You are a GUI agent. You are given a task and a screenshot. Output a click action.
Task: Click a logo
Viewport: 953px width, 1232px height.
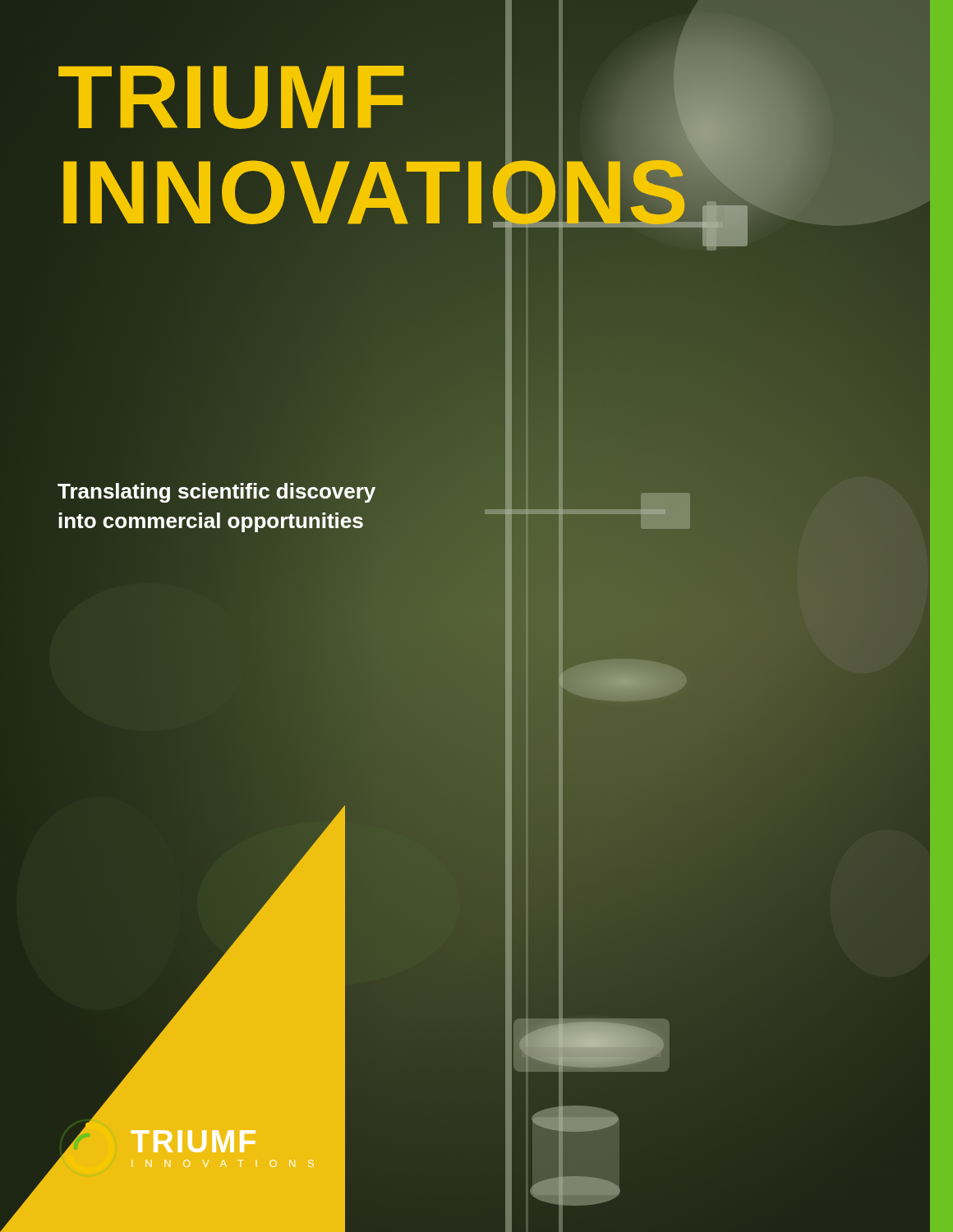[188, 1148]
